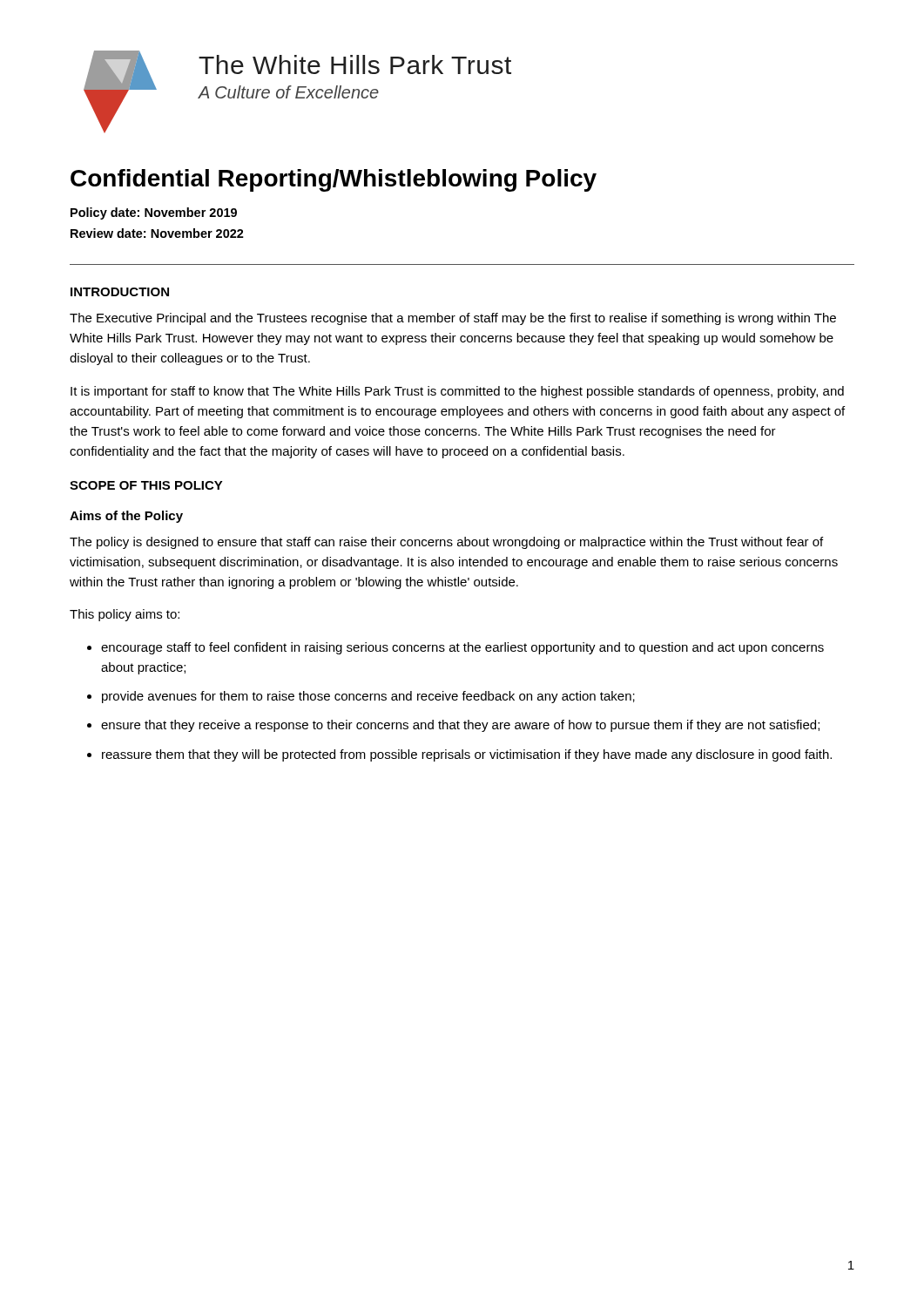Locate the text starting "encourage staff to feel confident in"
The height and width of the screenshot is (1307, 924).
pos(463,657)
